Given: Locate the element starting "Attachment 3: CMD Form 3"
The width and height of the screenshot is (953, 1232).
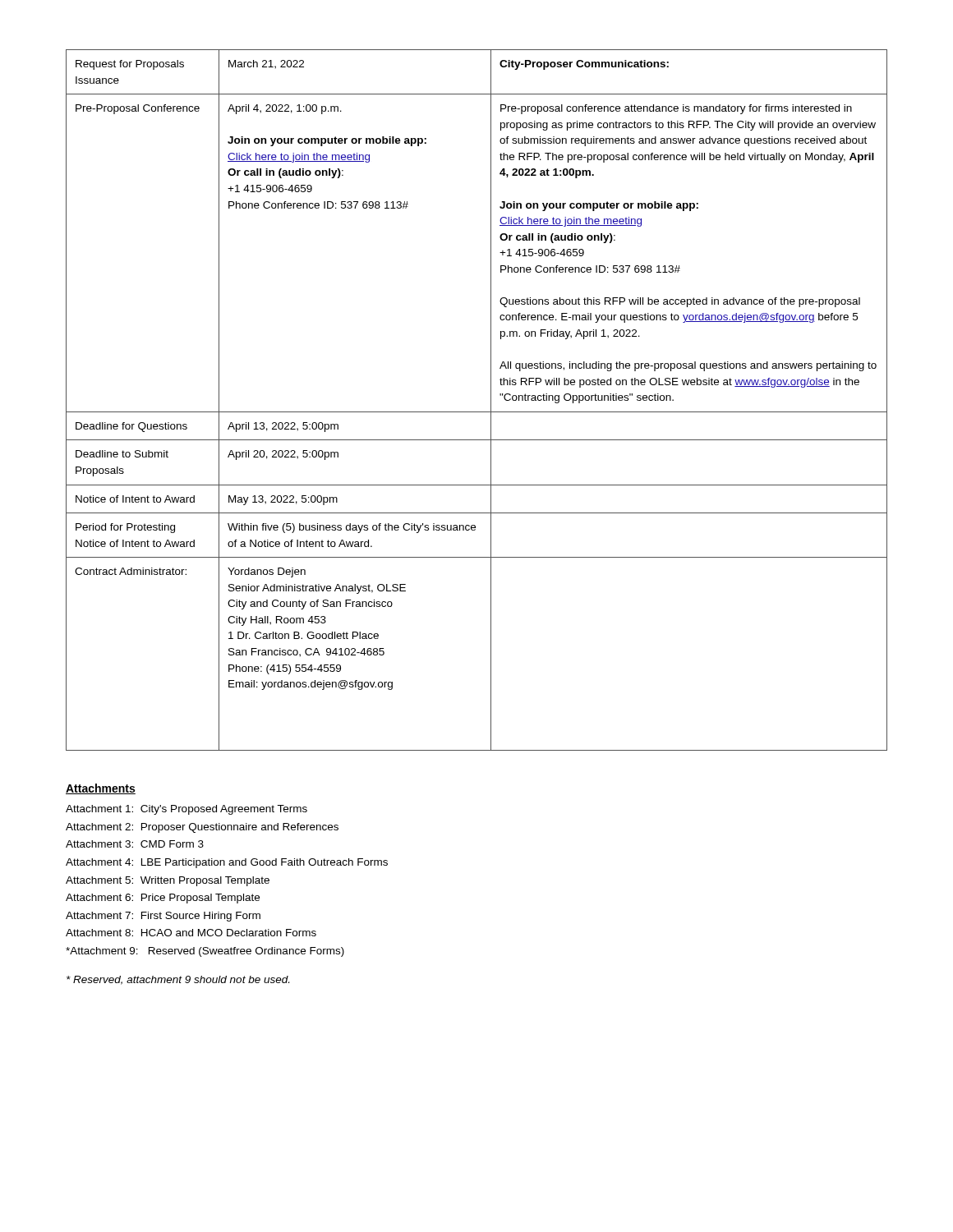Looking at the screenshot, I should tap(135, 844).
